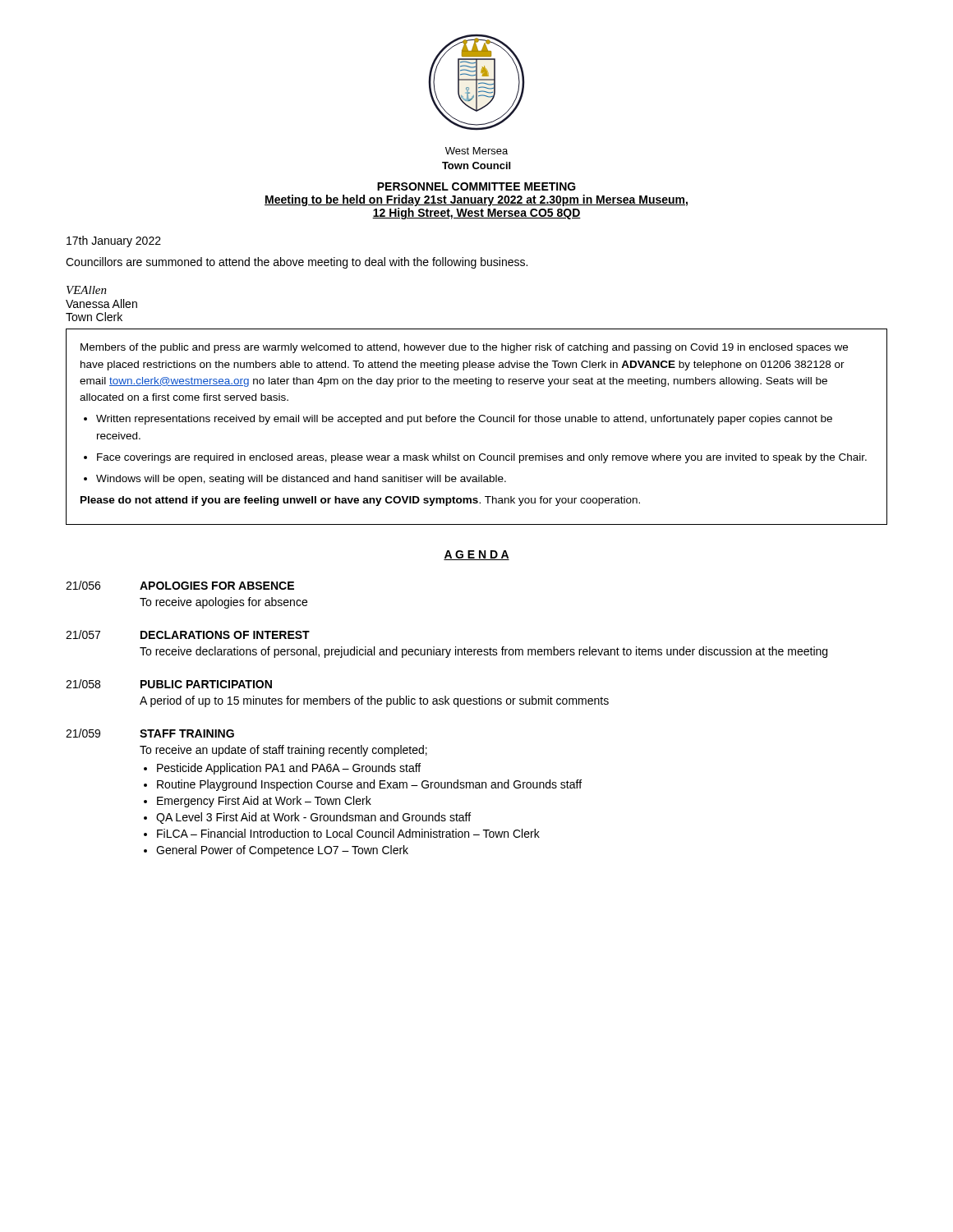
Task: Find the list item with the text "General Power of"
Action: tap(282, 850)
